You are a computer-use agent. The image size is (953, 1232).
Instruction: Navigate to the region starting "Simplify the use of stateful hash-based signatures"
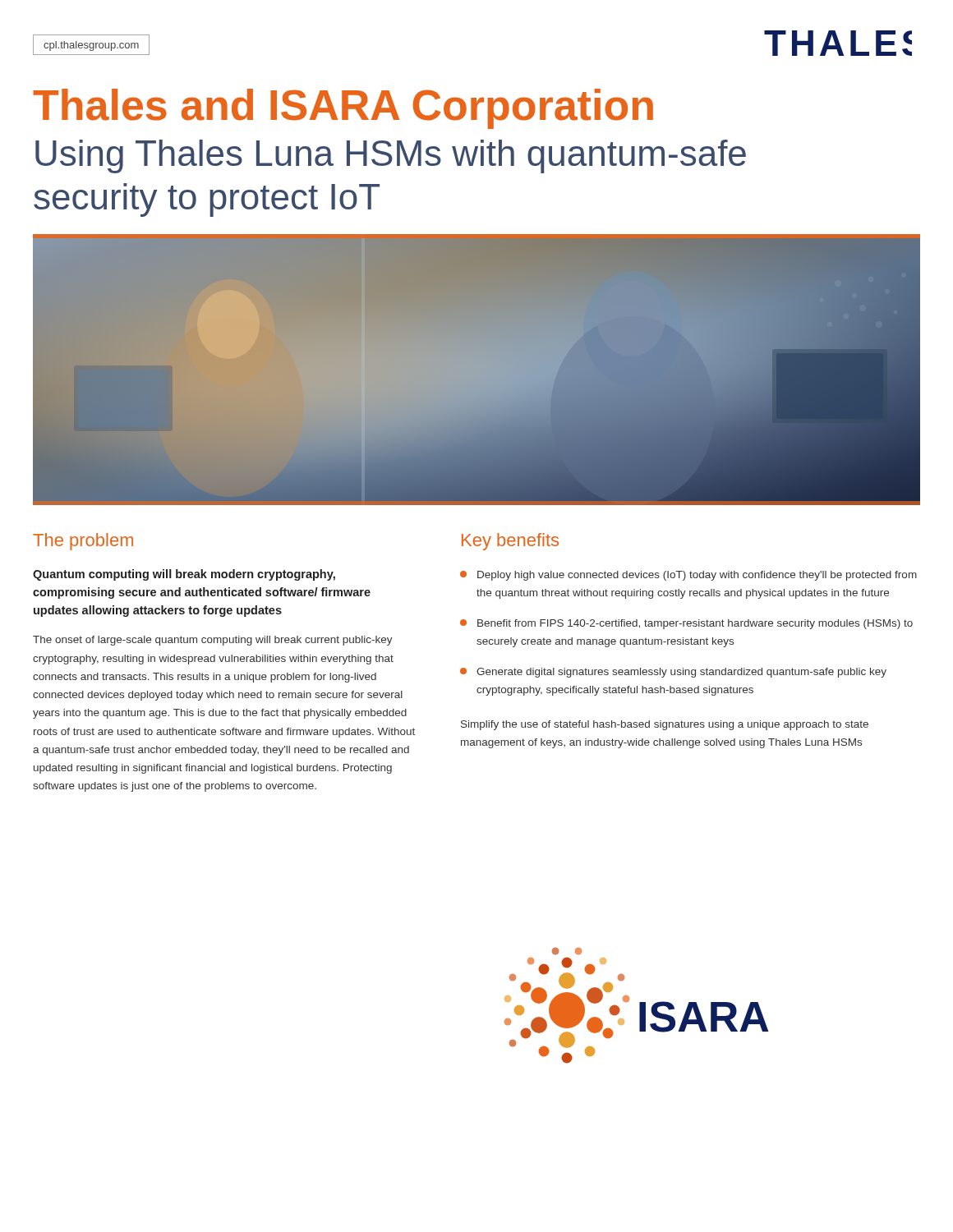pyautogui.click(x=690, y=733)
